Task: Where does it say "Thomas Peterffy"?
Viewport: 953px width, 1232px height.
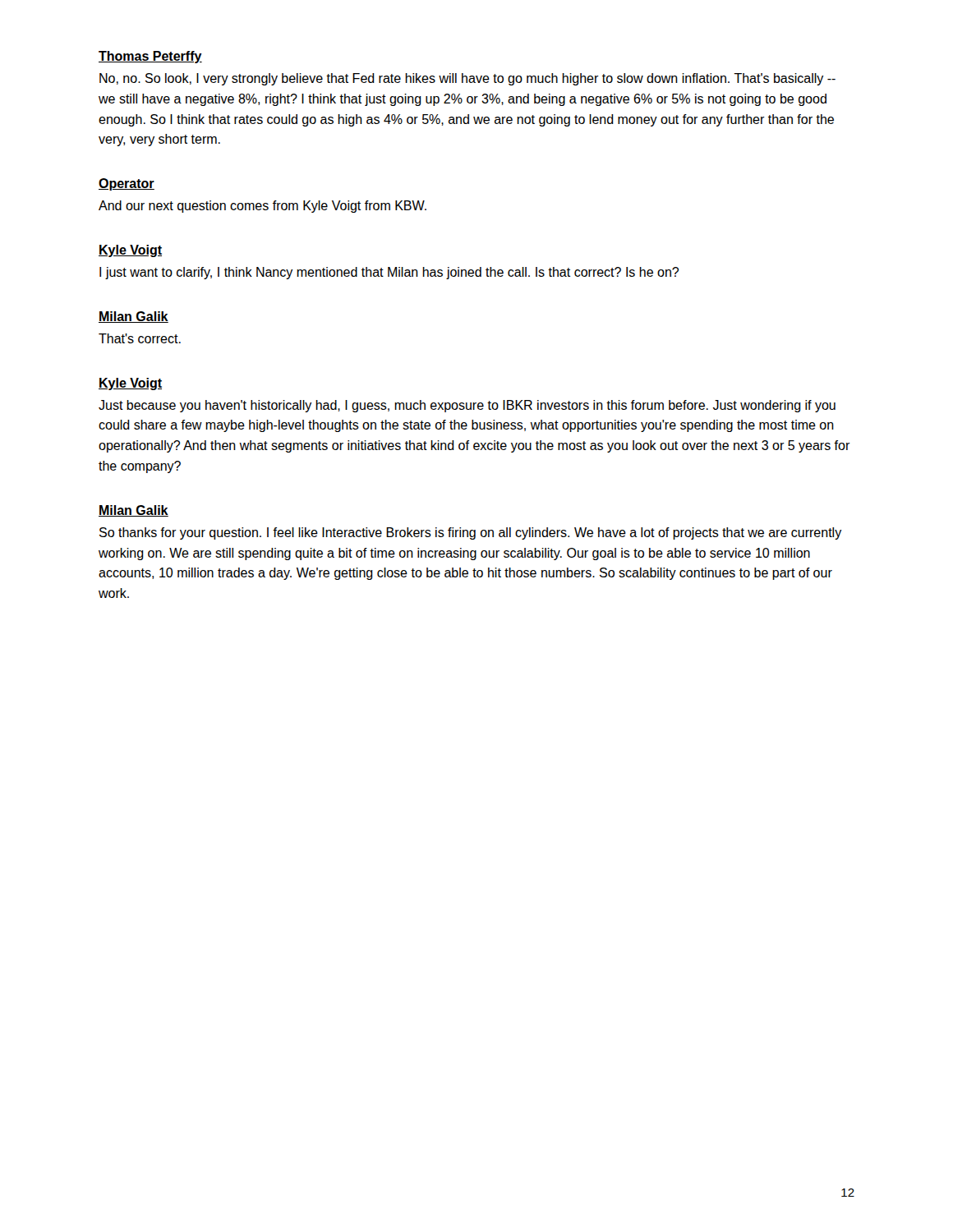Action: (x=150, y=57)
